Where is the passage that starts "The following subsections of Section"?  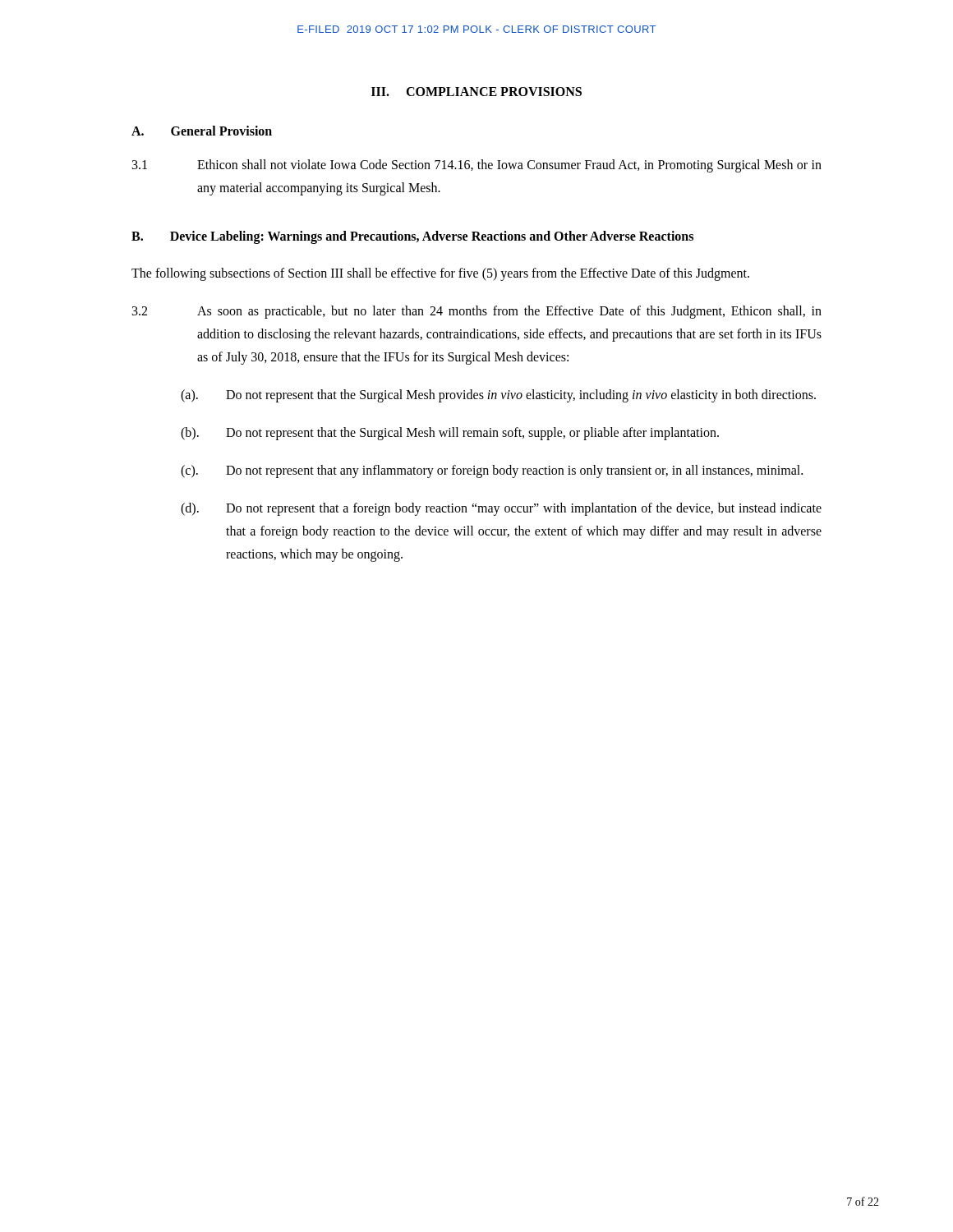pos(441,273)
